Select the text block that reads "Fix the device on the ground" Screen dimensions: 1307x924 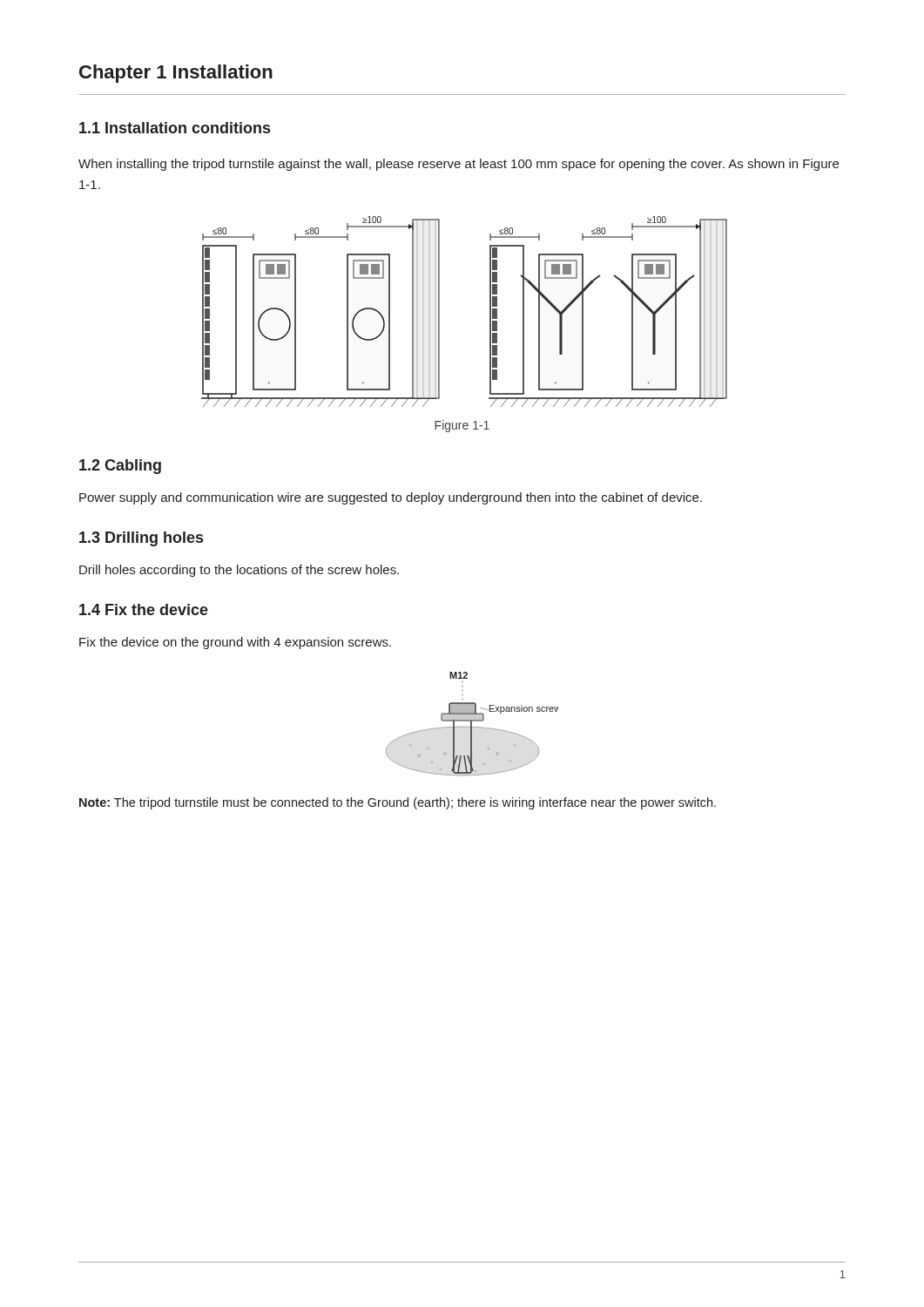click(235, 642)
